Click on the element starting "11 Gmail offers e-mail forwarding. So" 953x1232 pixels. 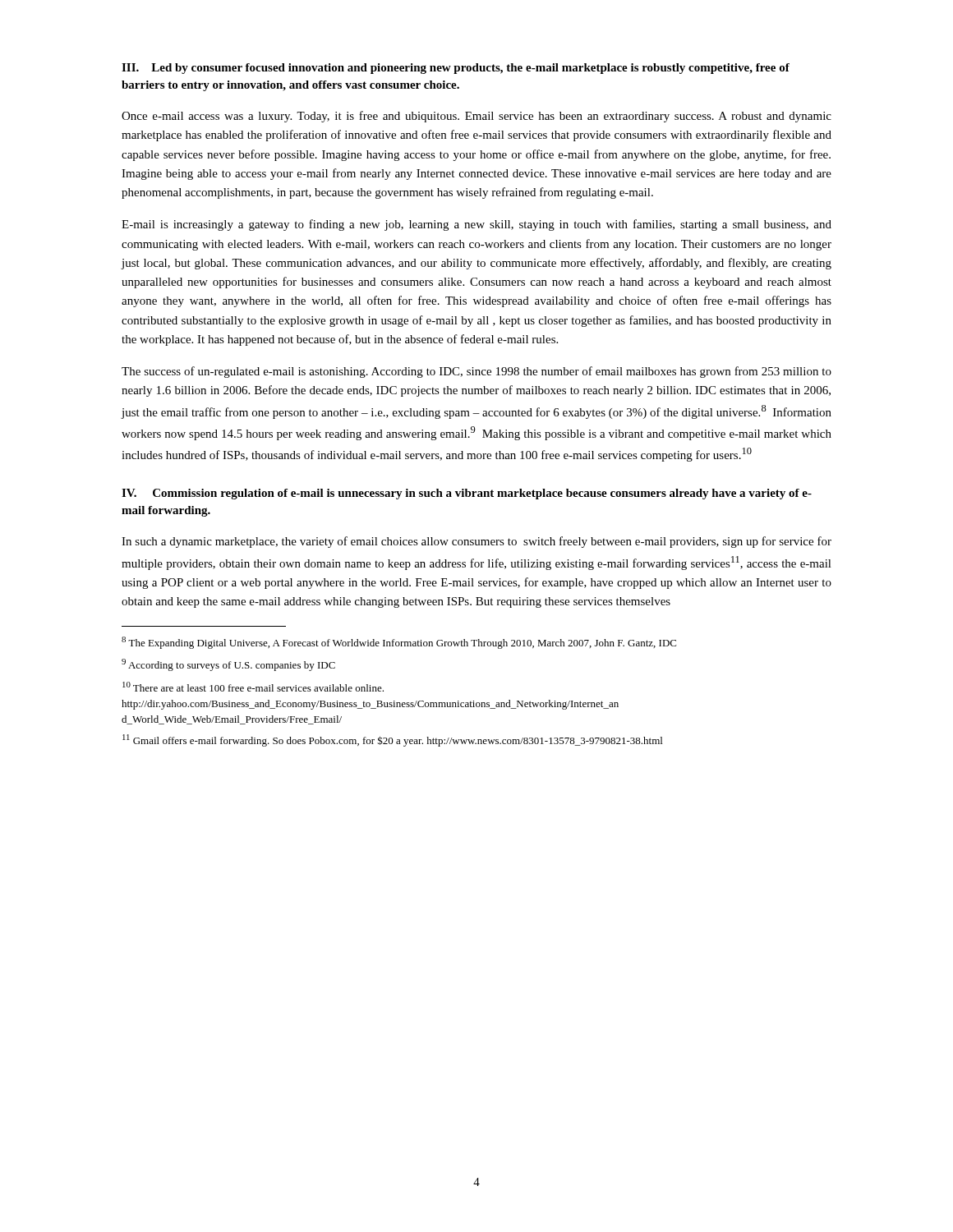coord(392,740)
